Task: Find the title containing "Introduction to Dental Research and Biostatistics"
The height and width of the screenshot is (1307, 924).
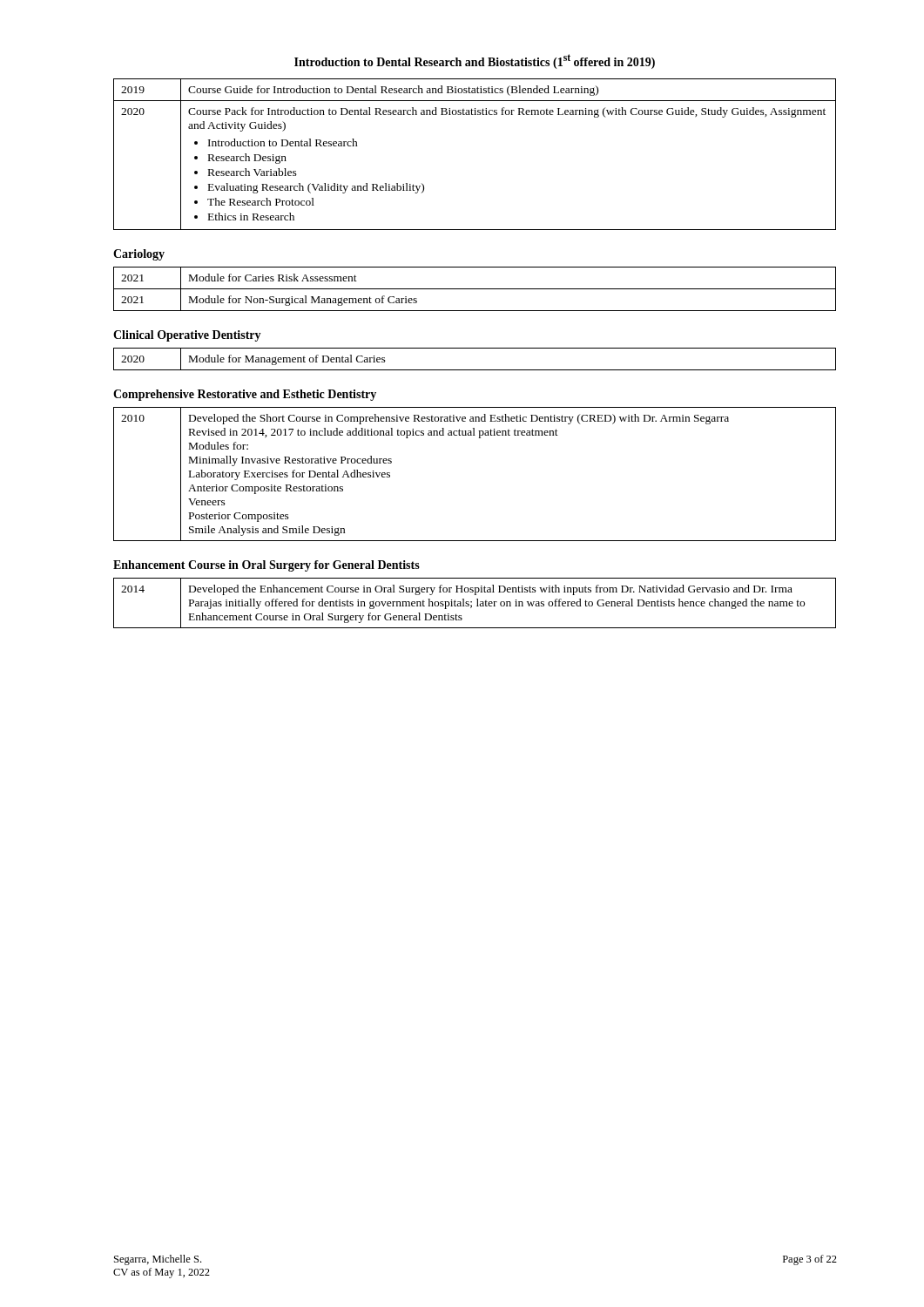Action: [475, 60]
